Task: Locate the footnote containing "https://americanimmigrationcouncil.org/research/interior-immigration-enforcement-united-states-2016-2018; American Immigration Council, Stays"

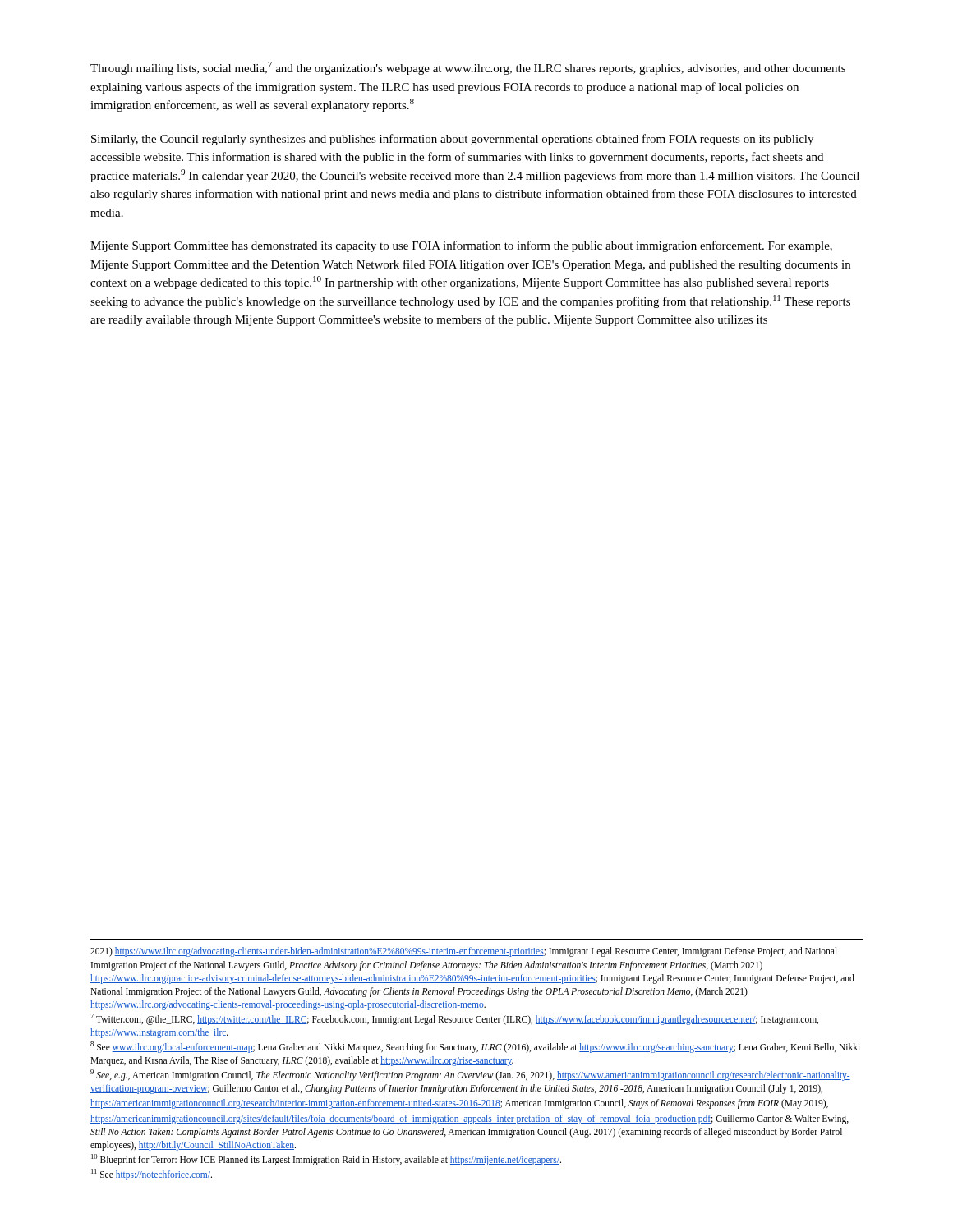Action: [459, 1103]
